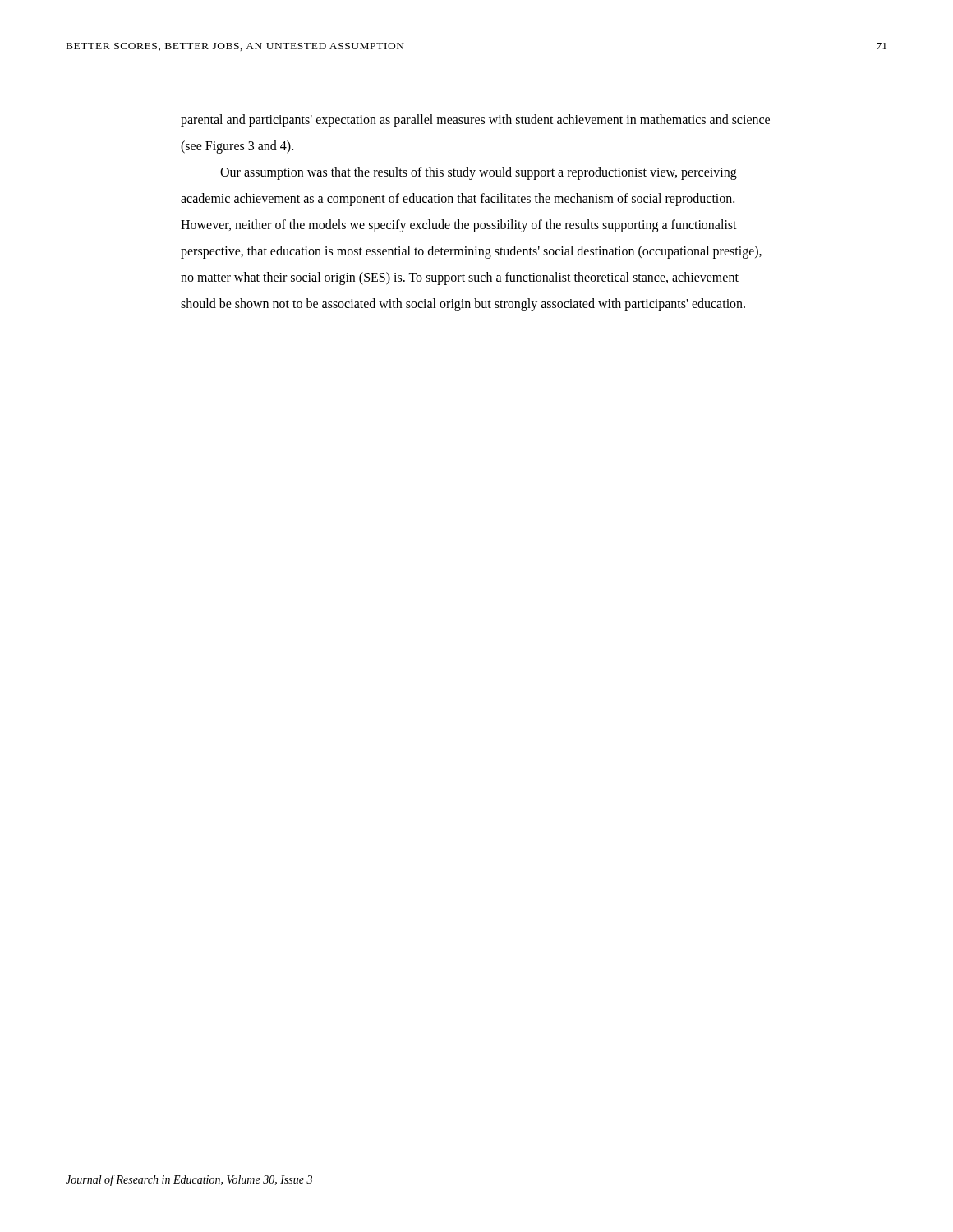The height and width of the screenshot is (1232, 953).
Task: Find the passage starting "parental and participants' expectation as parallel measures with"
Action: (x=476, y=133)
